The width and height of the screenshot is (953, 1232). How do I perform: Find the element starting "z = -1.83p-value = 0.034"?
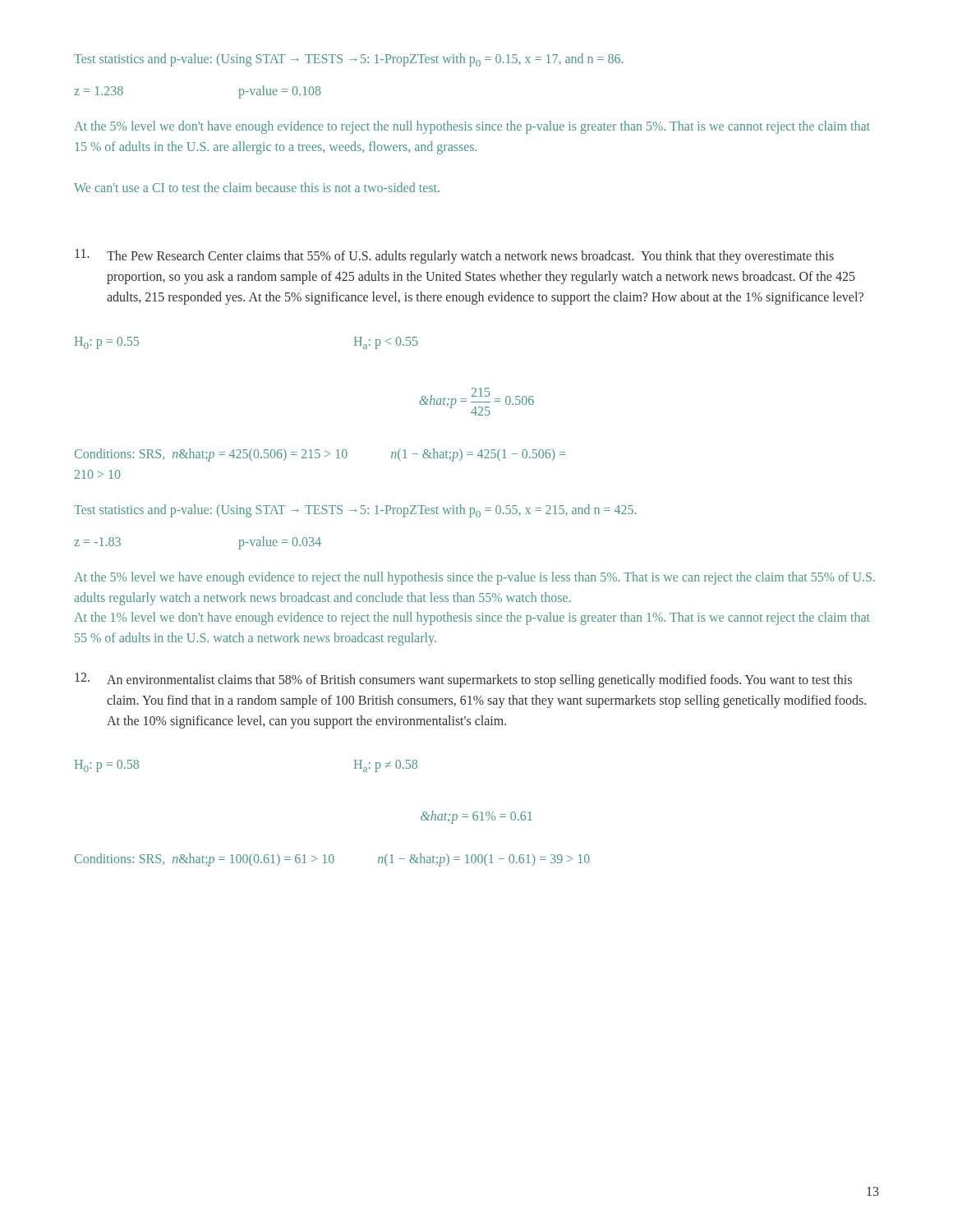101,542
